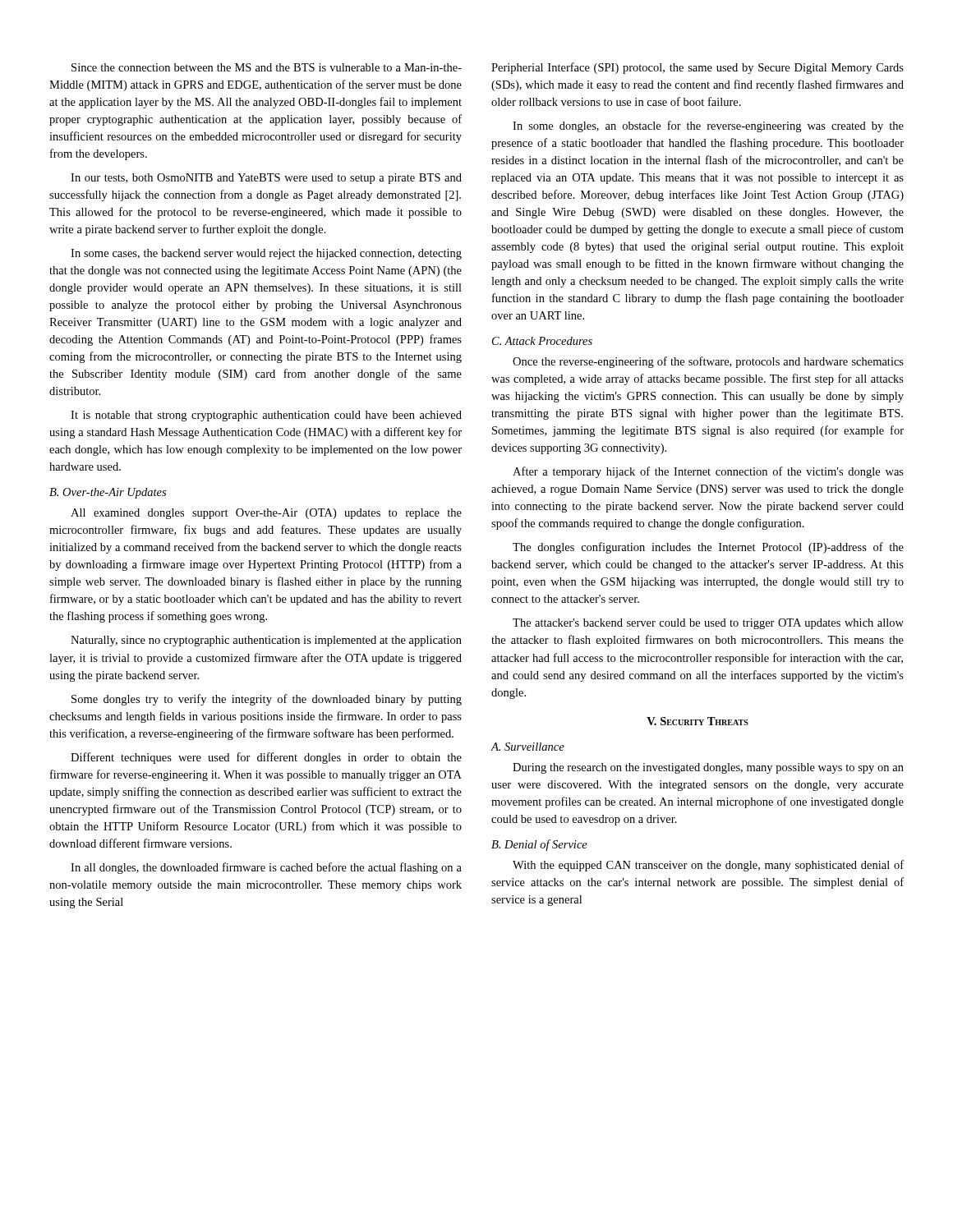Navigate to the text block starting "It is notable"
This screenshot has height=1232, width=953.
coord(255,441)
